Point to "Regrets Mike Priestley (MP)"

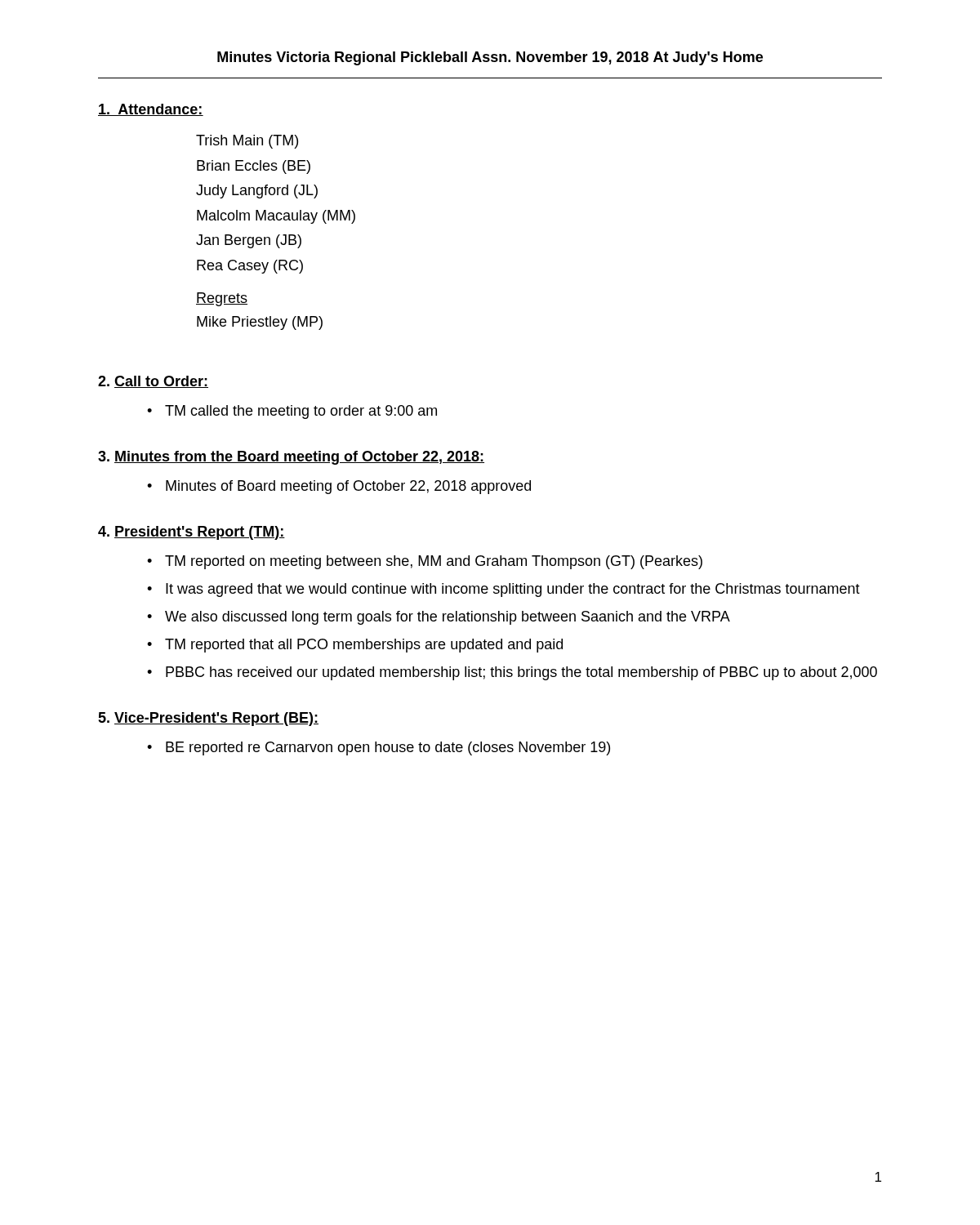222,299
